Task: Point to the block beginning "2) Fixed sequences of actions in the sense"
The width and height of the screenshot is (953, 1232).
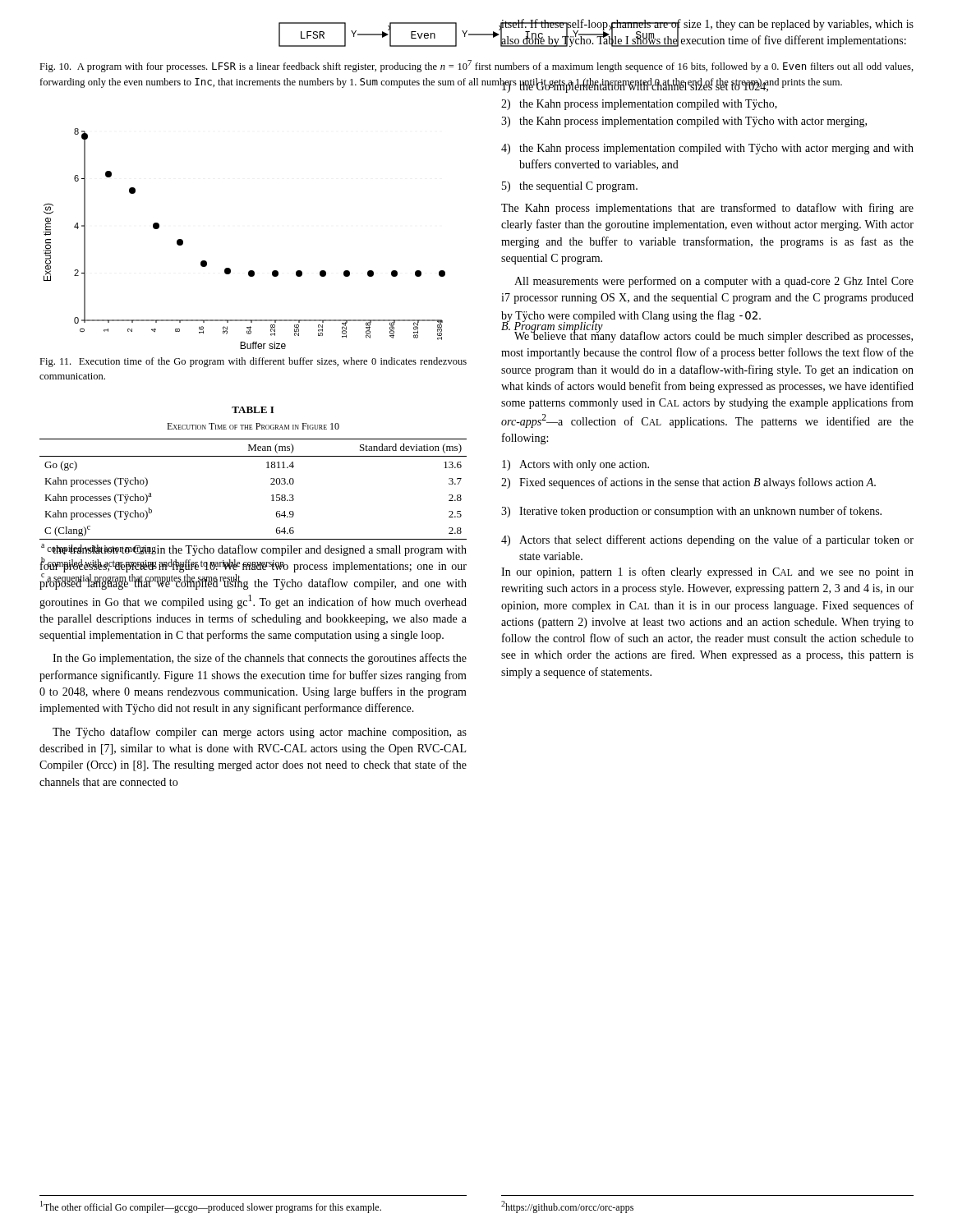Action: pyautogui.click(x=707, y=483)
